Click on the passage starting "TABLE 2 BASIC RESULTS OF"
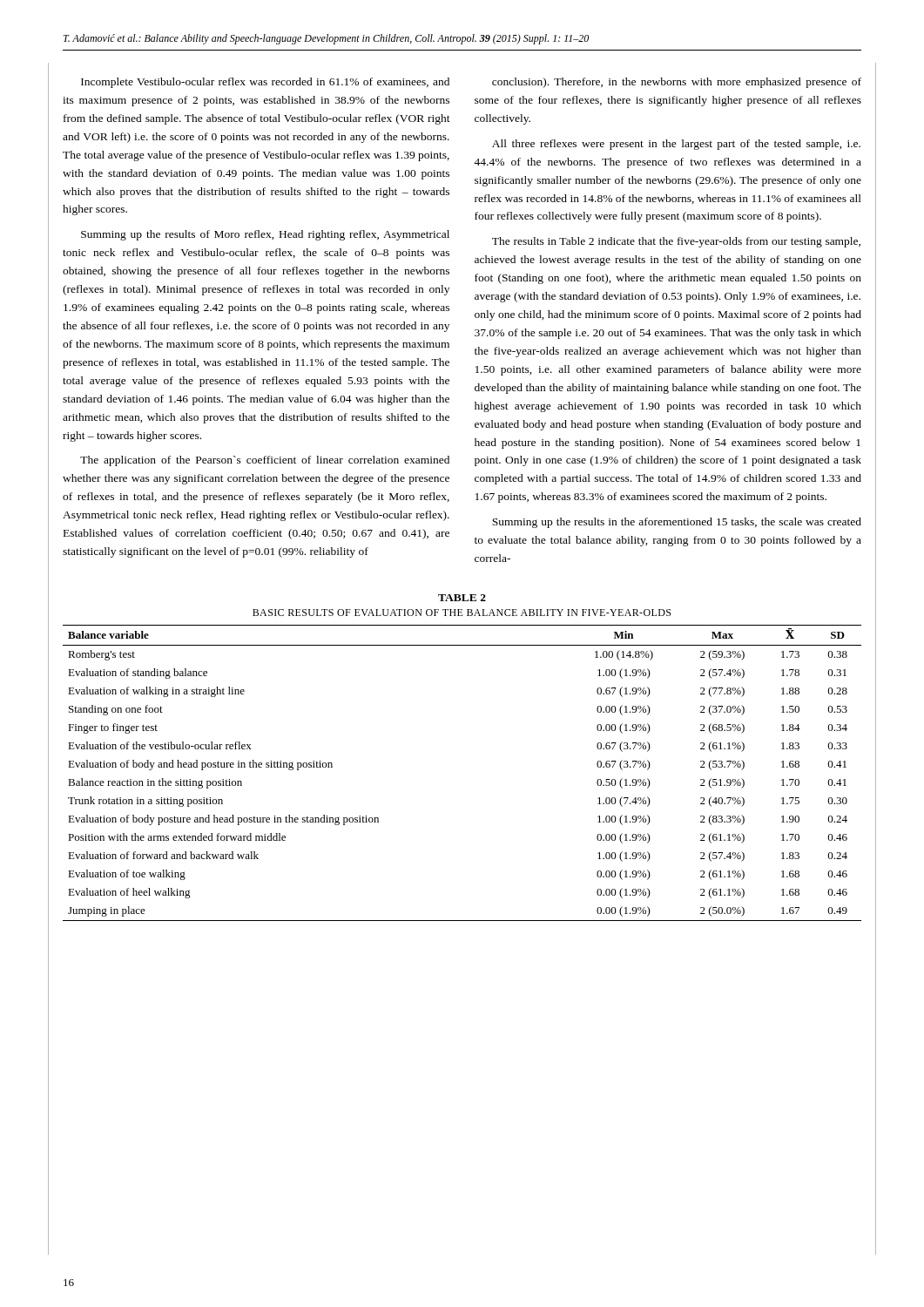924x1307 pixels. point(462,605)
